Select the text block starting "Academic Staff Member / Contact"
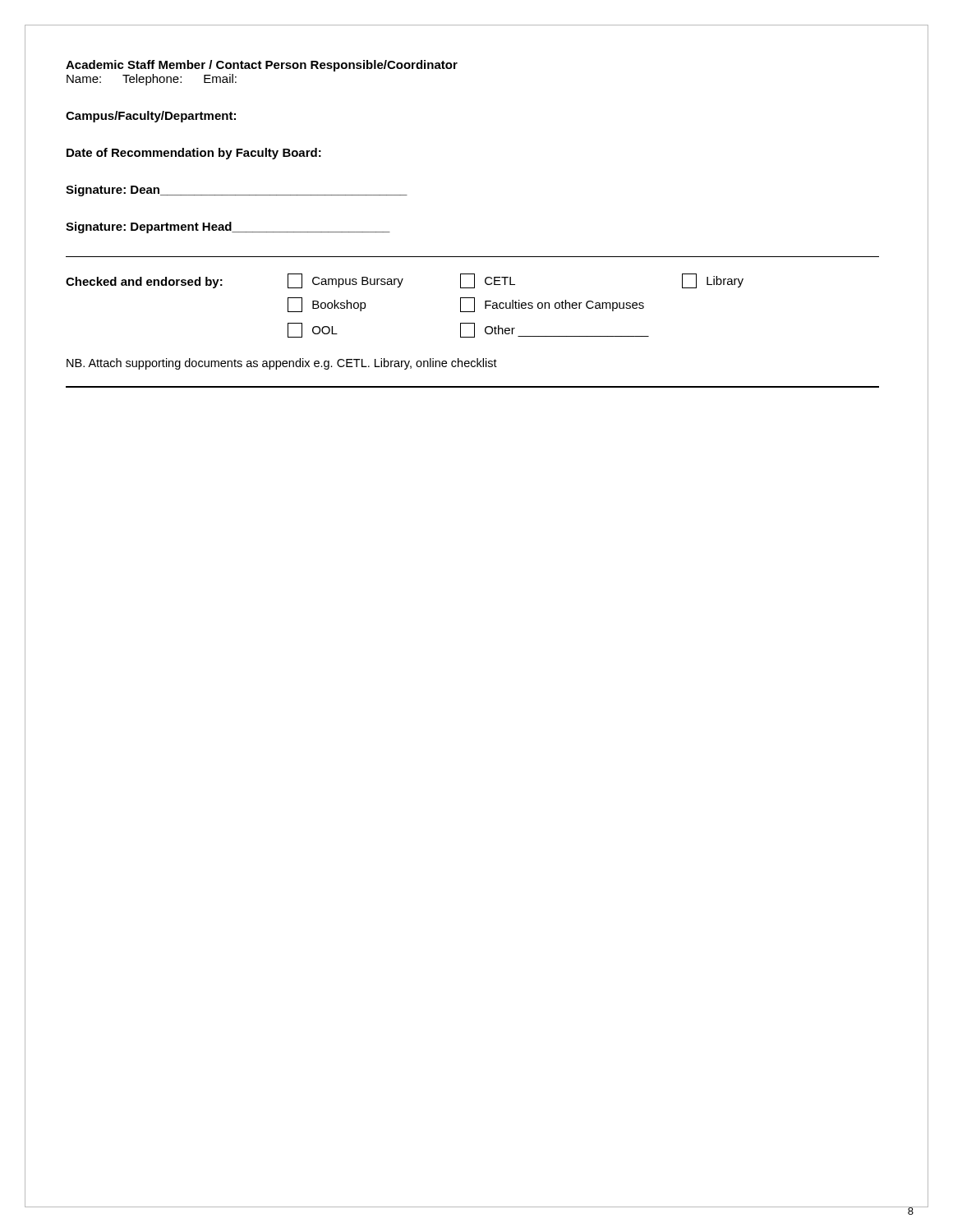Screen dimensions: 1232x953 point(262,71)
